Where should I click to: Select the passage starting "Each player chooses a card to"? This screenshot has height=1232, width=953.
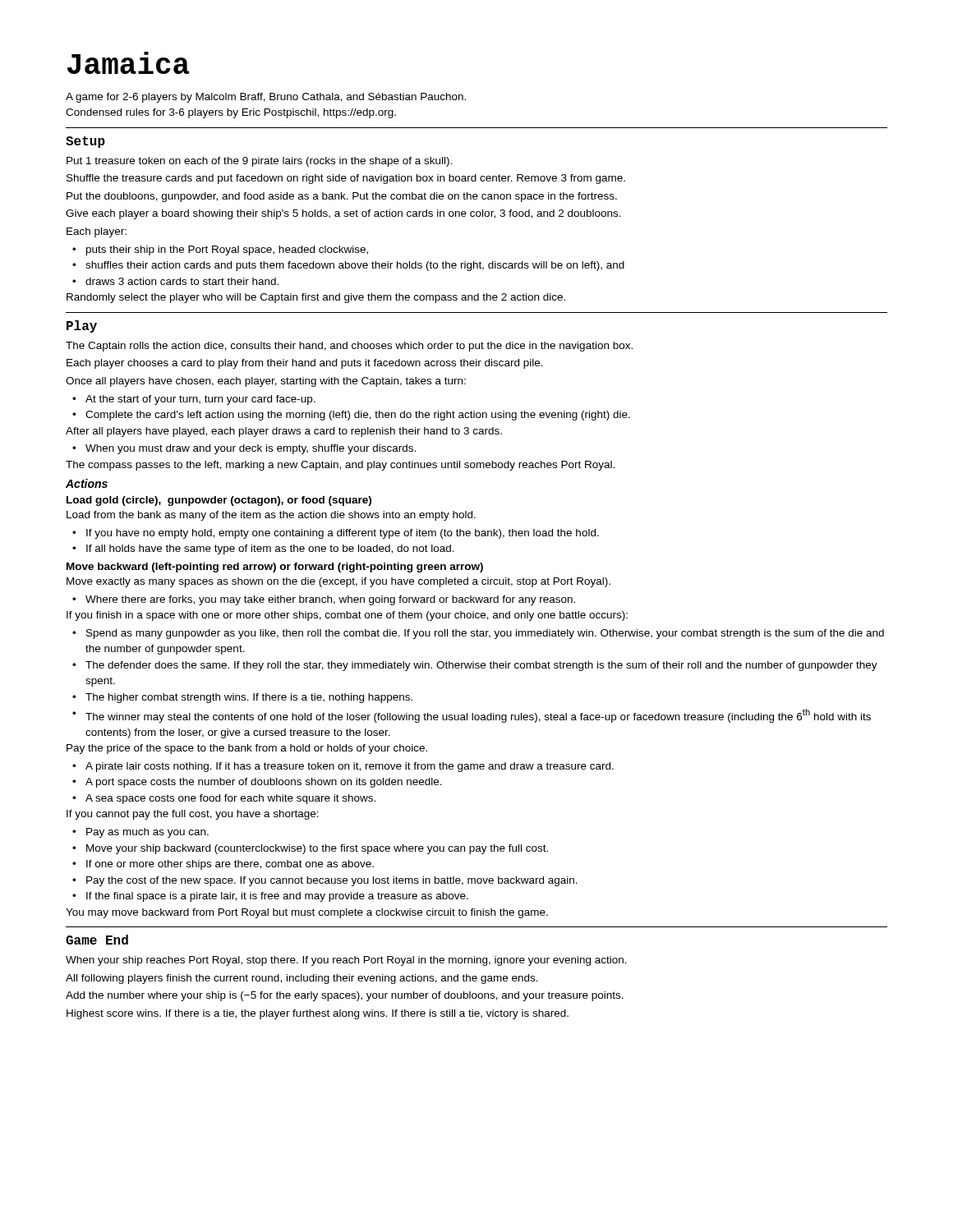pos(305,363)
